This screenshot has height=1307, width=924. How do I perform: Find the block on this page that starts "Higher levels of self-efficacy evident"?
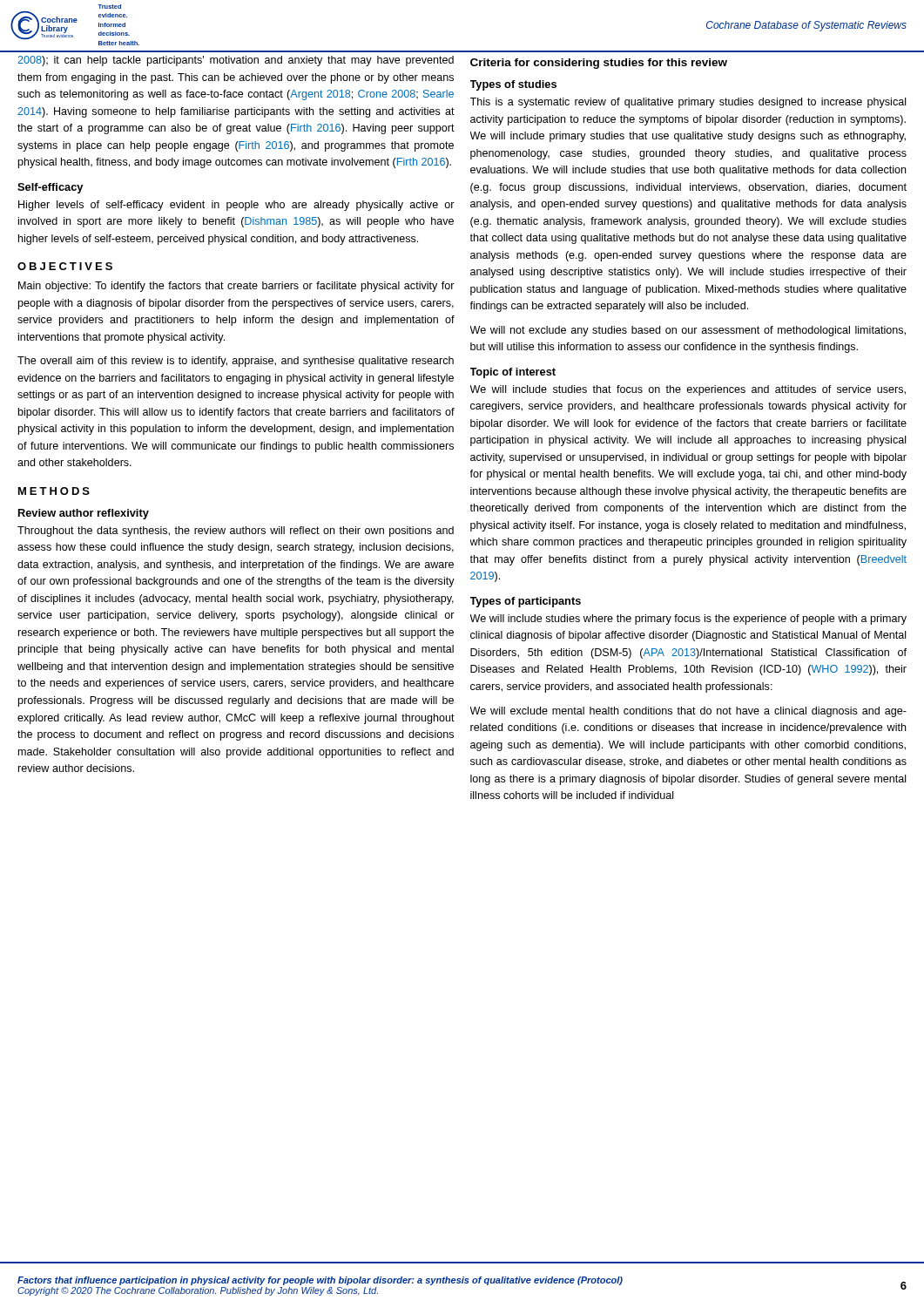click(236, 221)
